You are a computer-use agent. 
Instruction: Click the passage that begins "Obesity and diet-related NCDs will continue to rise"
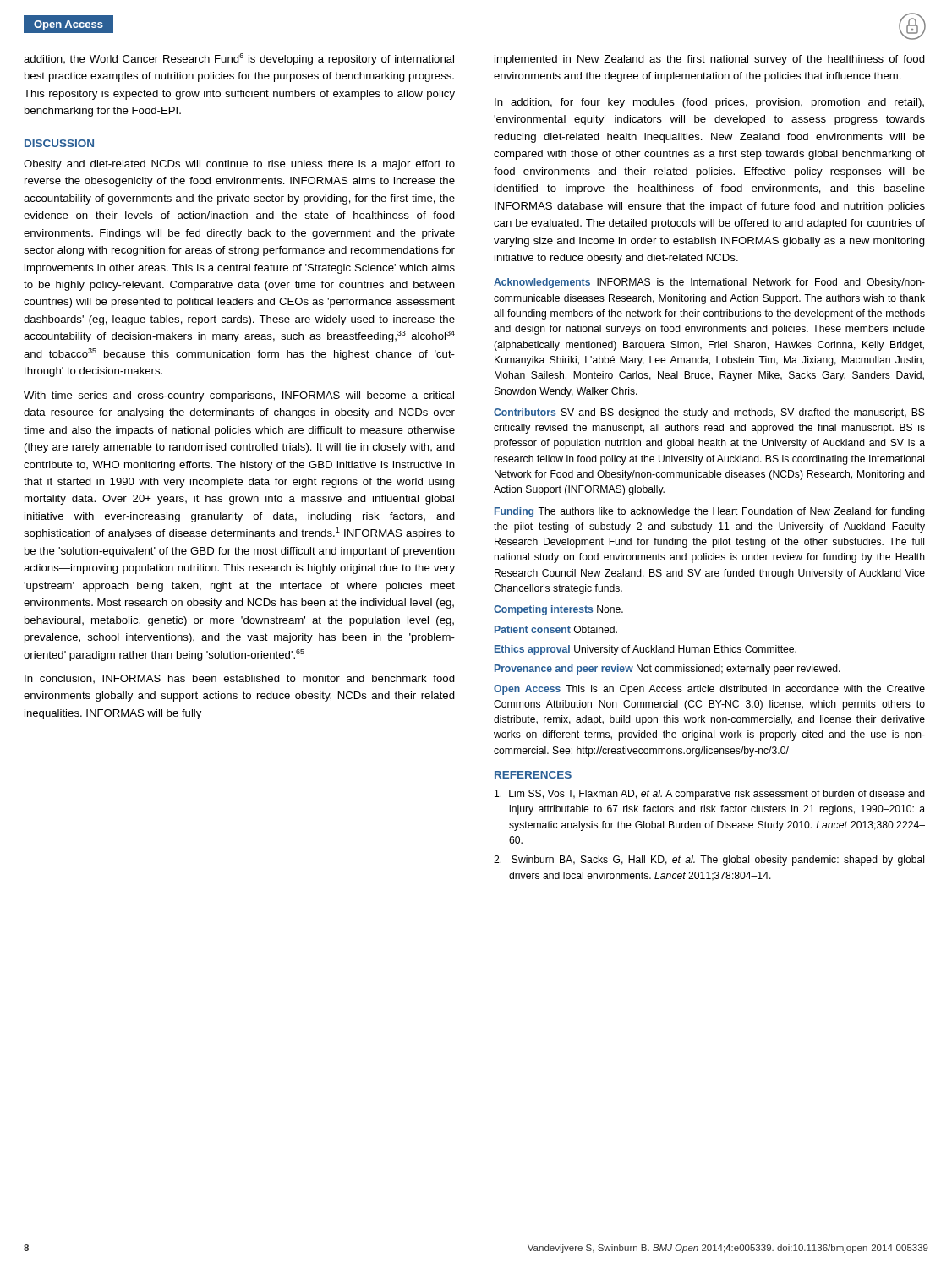coord(239,267)
